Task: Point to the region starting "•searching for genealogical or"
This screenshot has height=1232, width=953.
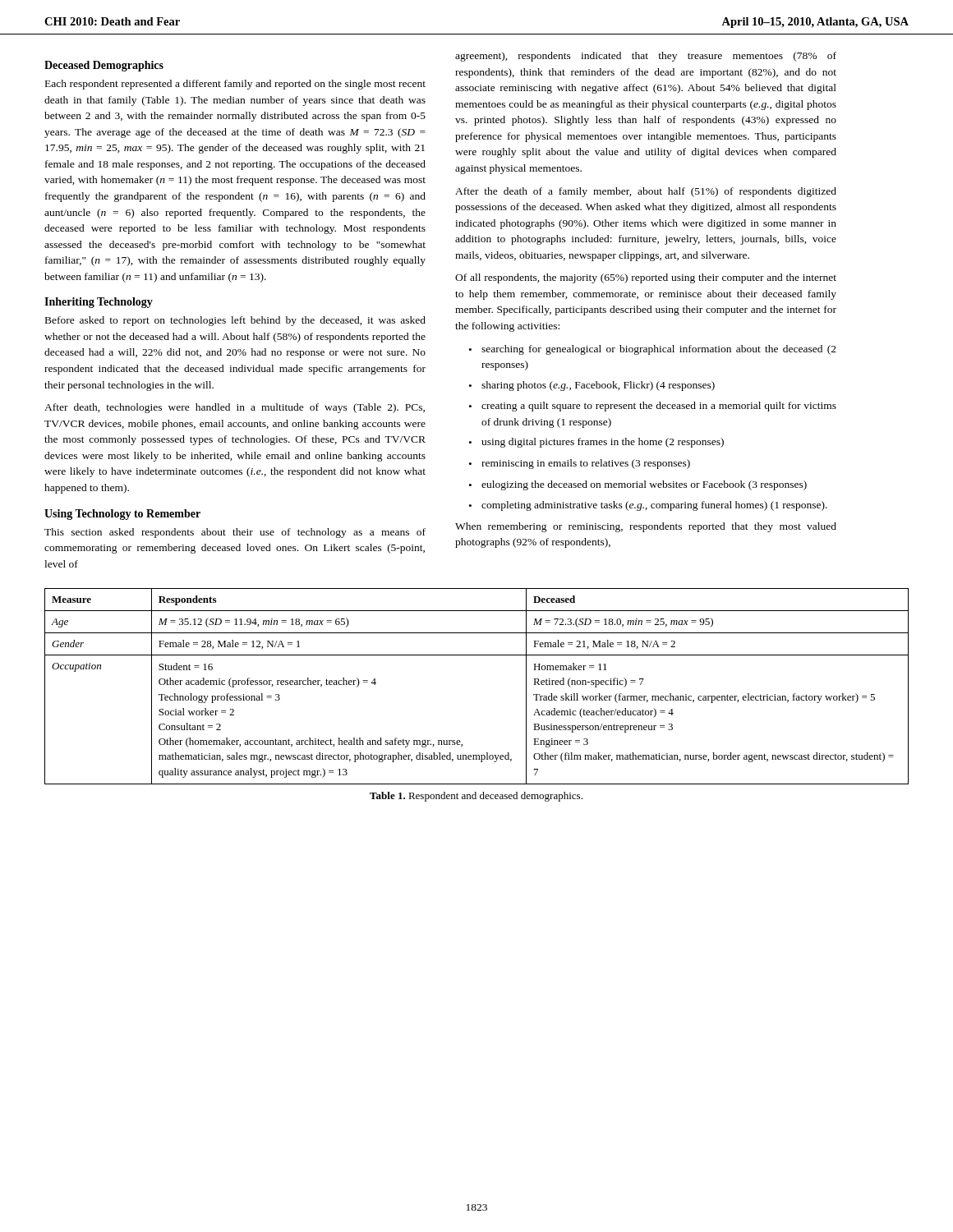Action: point(652,357)
